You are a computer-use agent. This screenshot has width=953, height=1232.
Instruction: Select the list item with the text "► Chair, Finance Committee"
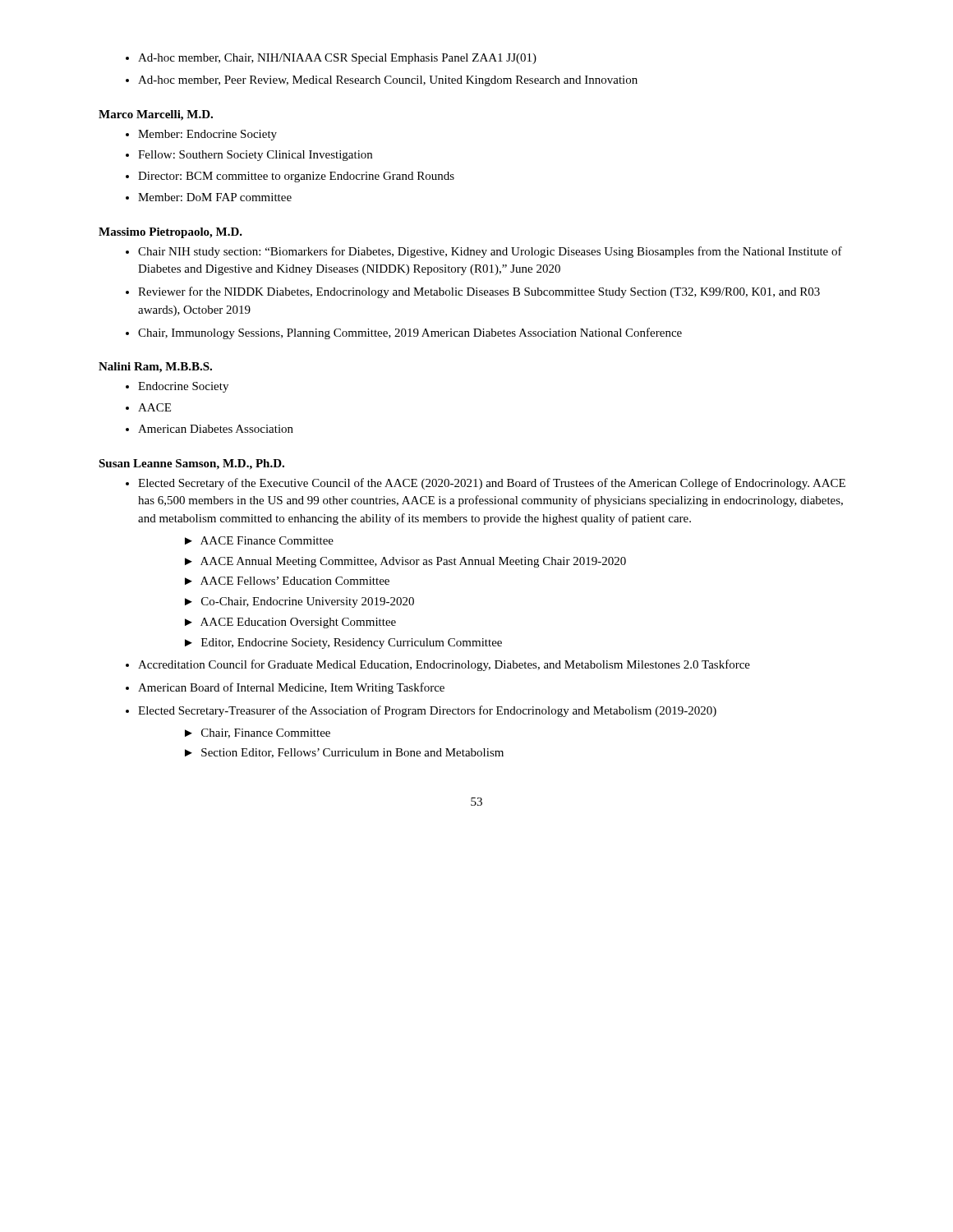coord(257,732)
